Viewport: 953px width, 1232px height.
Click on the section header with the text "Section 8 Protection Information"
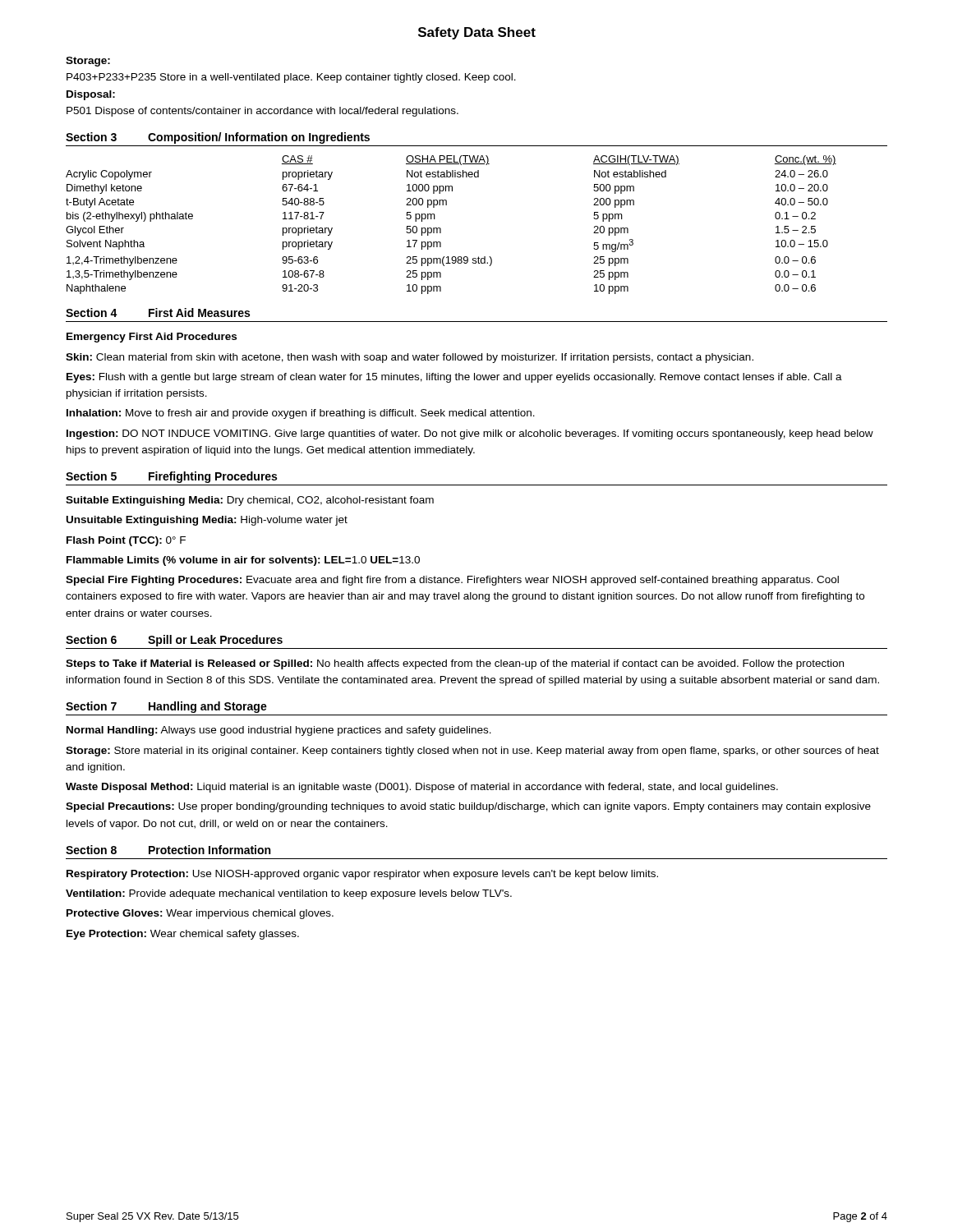coord(168,850)
